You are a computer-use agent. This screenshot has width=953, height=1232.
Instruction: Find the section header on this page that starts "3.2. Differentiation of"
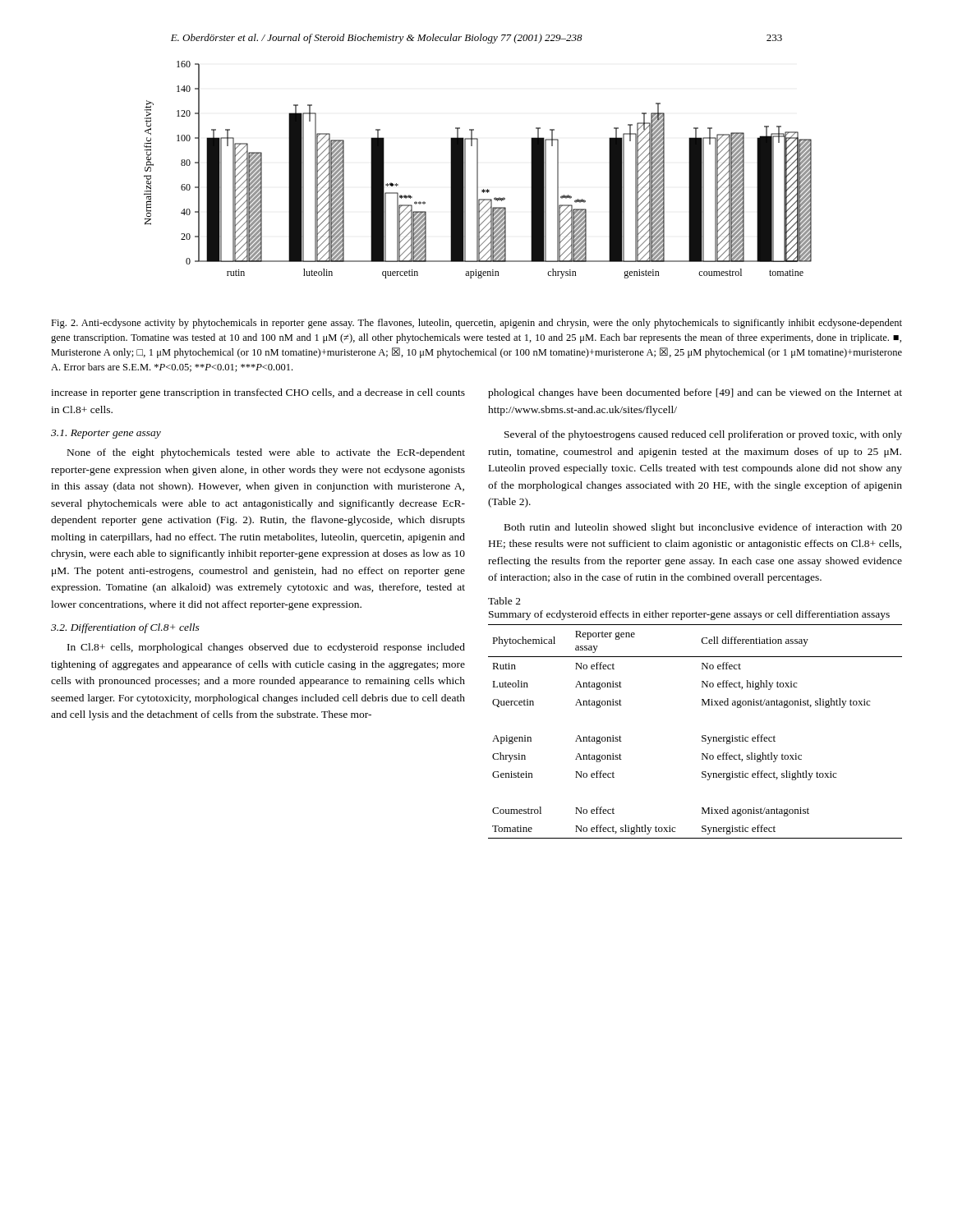click(125, 627)
